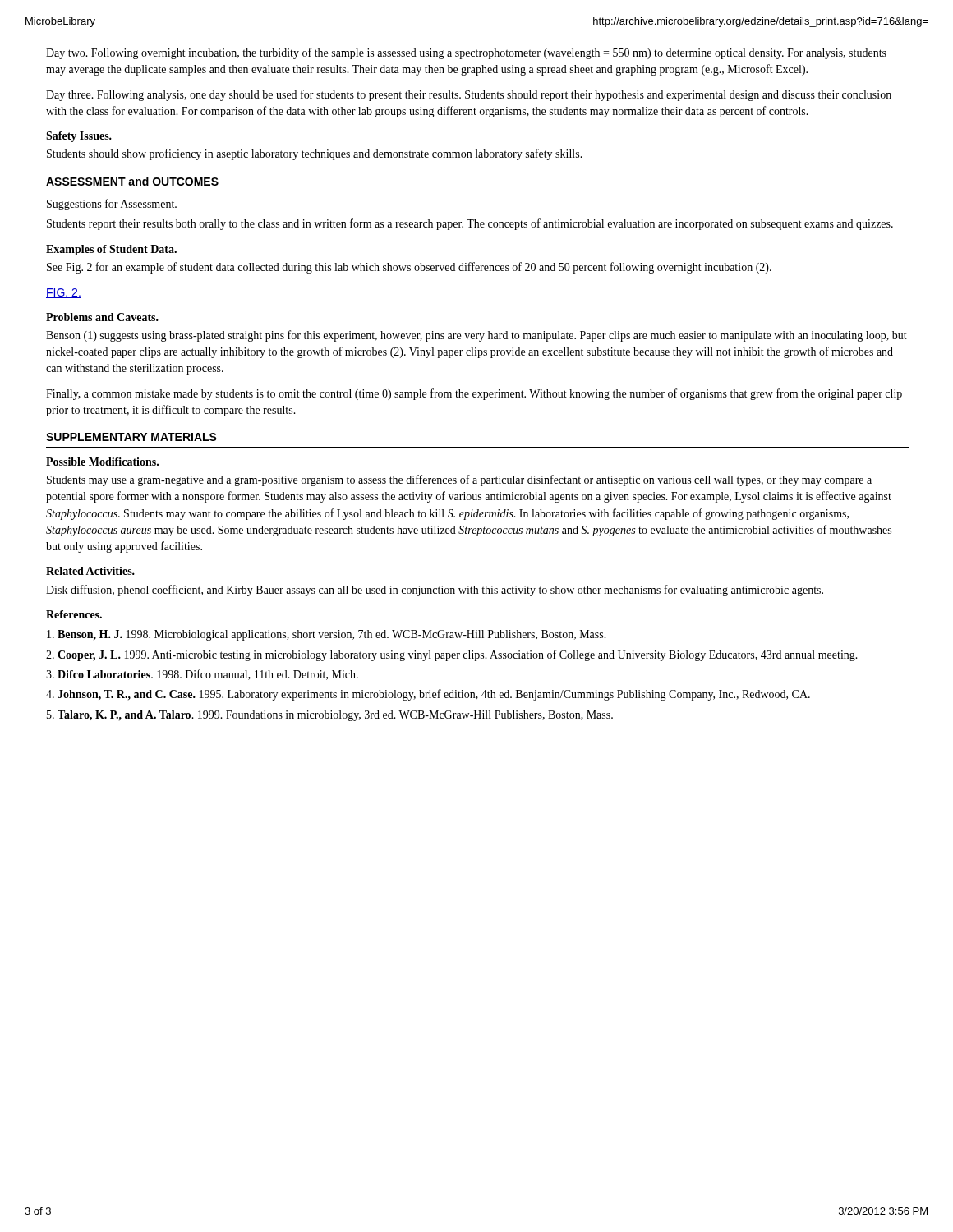
Task: Point to the text starting "5. Talaro, K. P., and"
Action: 330,715
